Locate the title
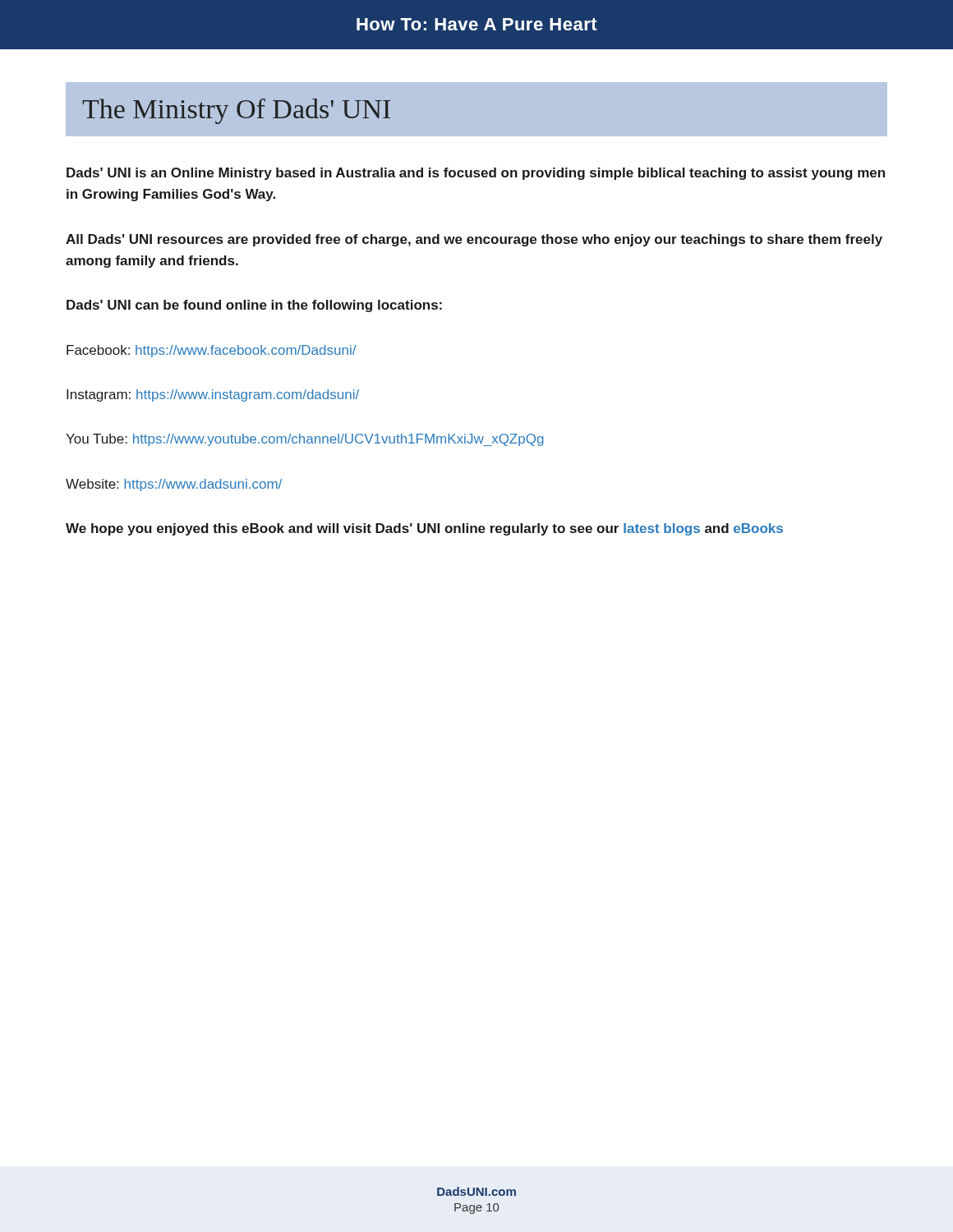Viewport: 953px width, 1232px height. point(237,109)
